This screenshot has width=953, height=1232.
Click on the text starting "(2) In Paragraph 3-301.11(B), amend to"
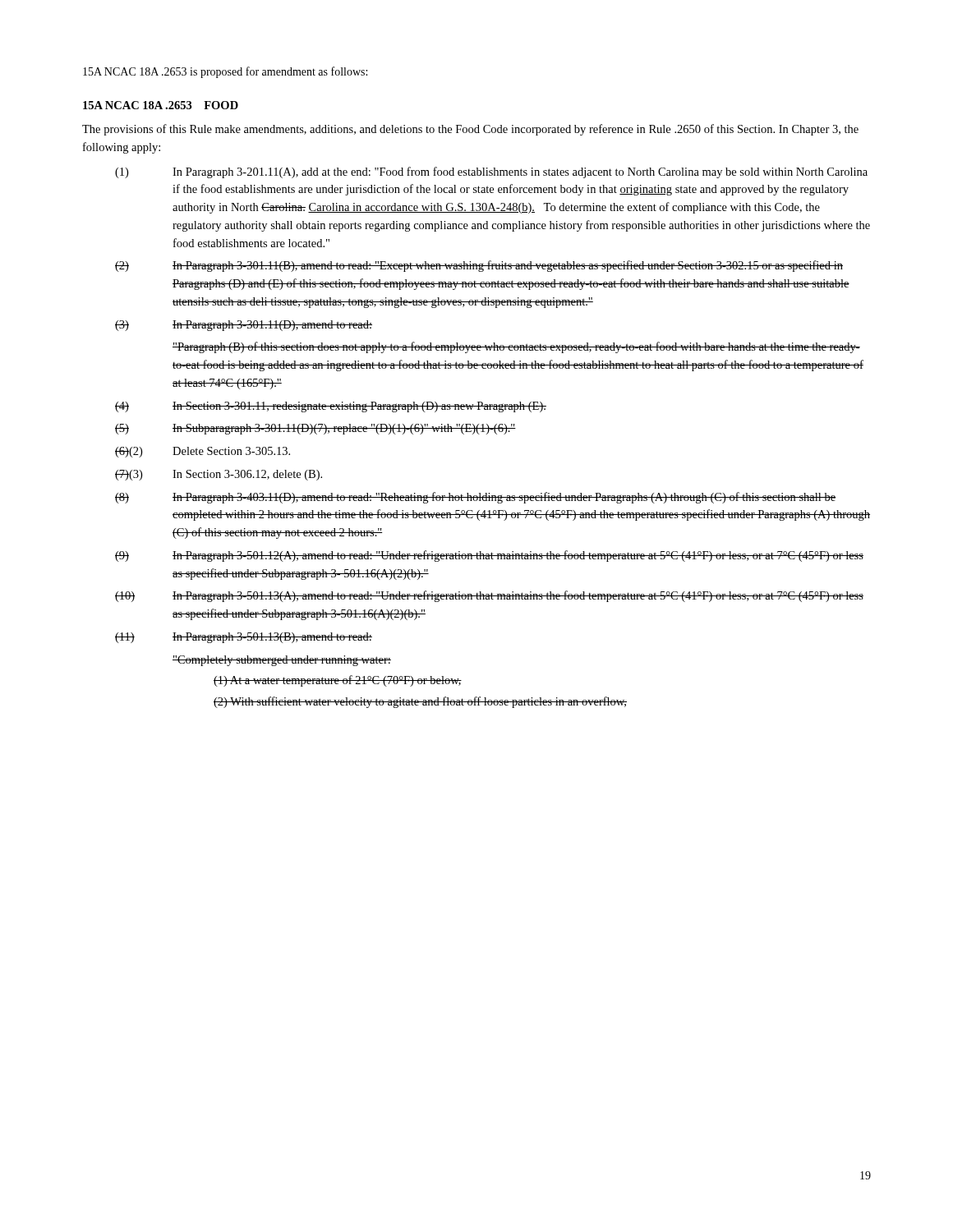476,284
